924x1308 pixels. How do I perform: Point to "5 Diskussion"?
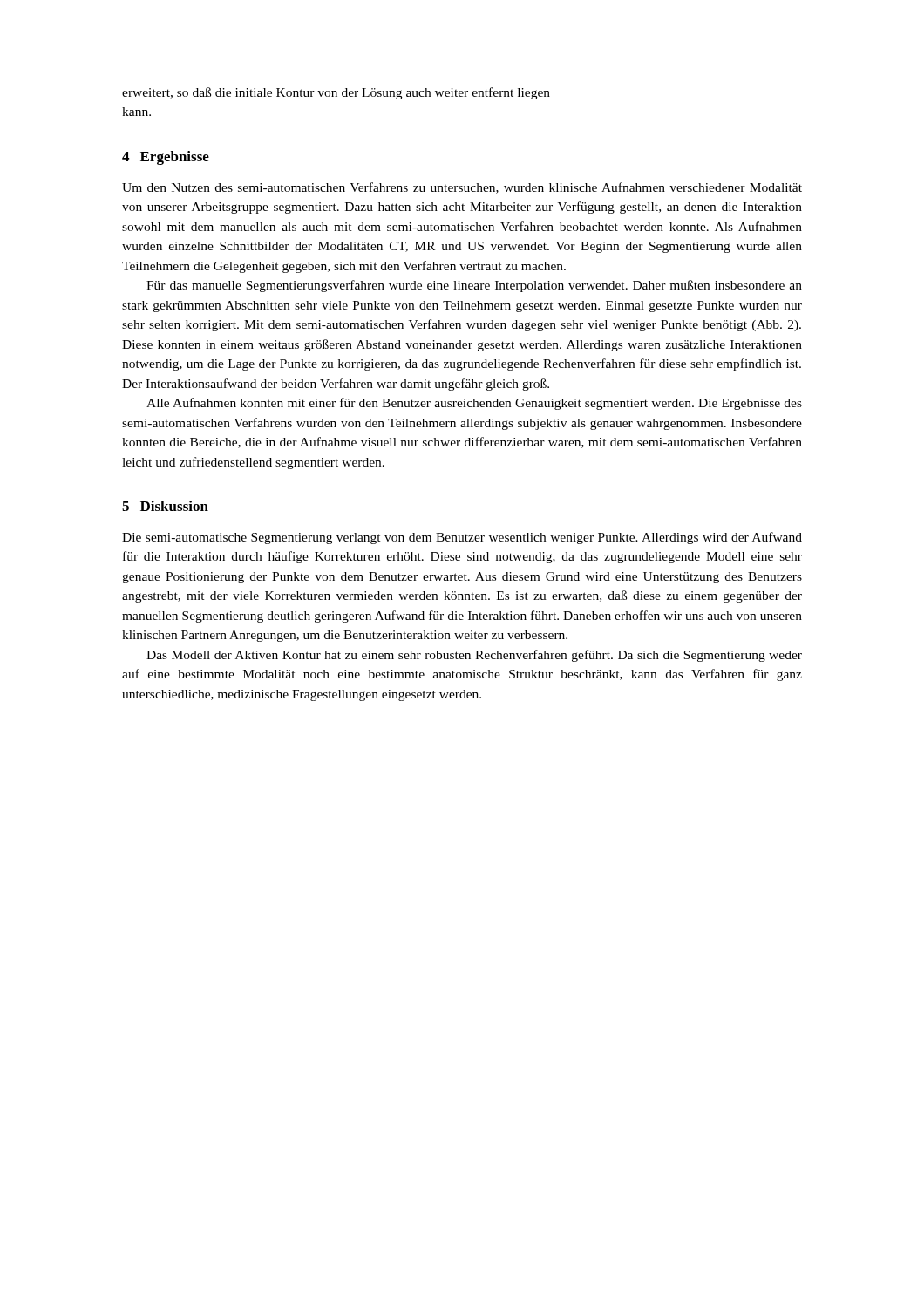[165, 507]
